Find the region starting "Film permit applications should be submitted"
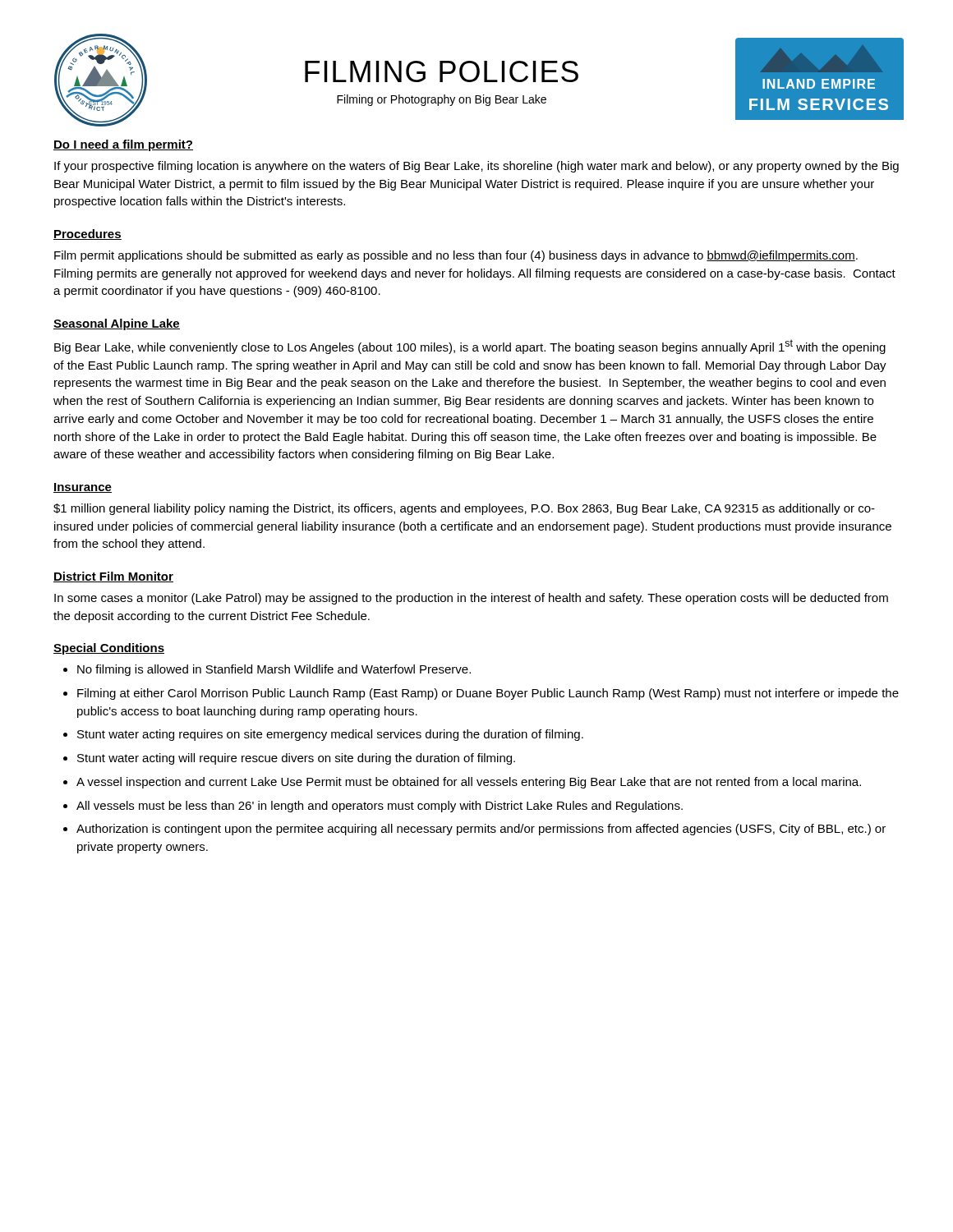The image size is (953, 1232). (476, 273)
